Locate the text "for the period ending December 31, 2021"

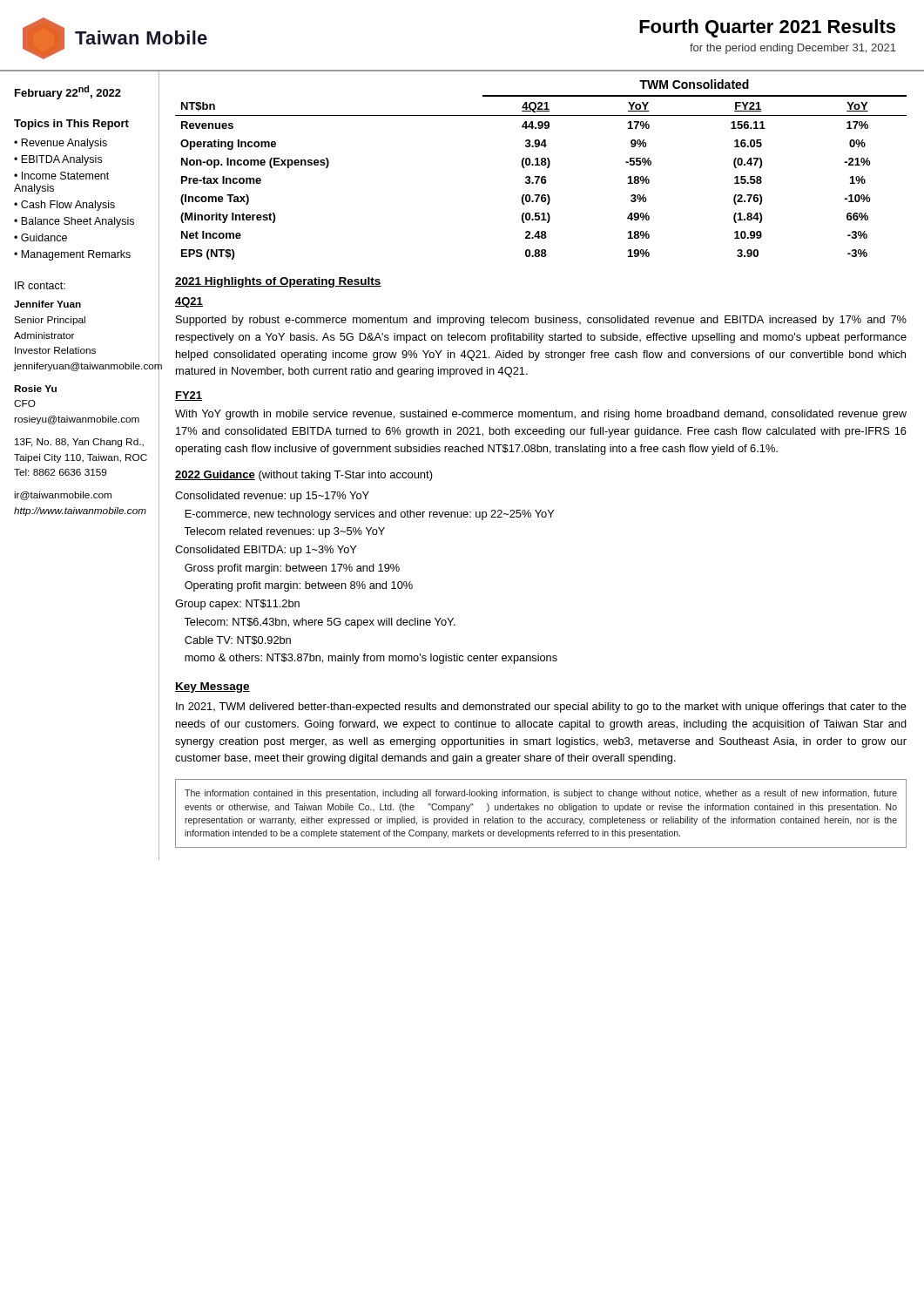click(x=793, y=47)
